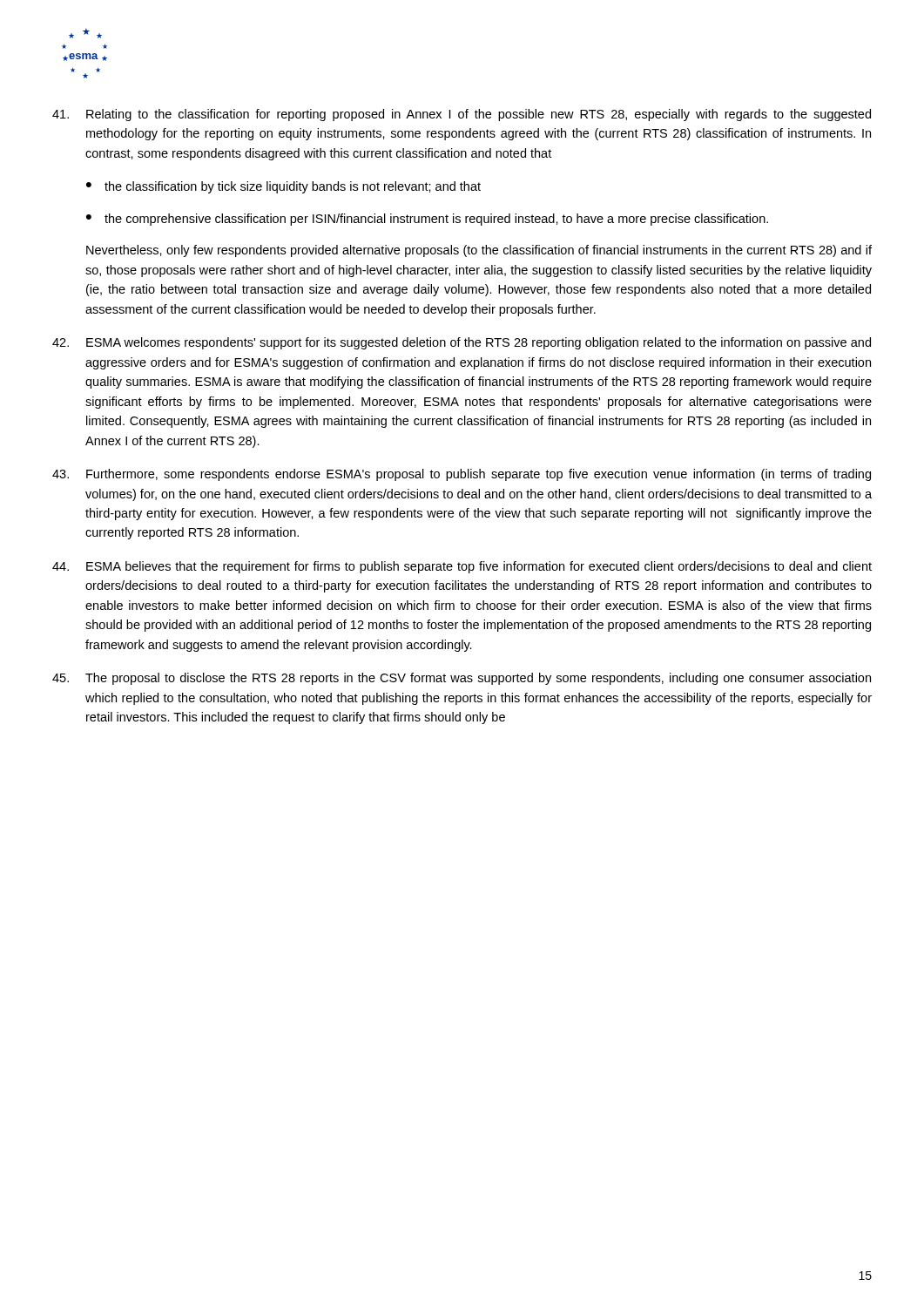Locate the block of text that opens with "45. The proposal to"
Screen dimensions: 1307x924
click(x=462, y=698)
